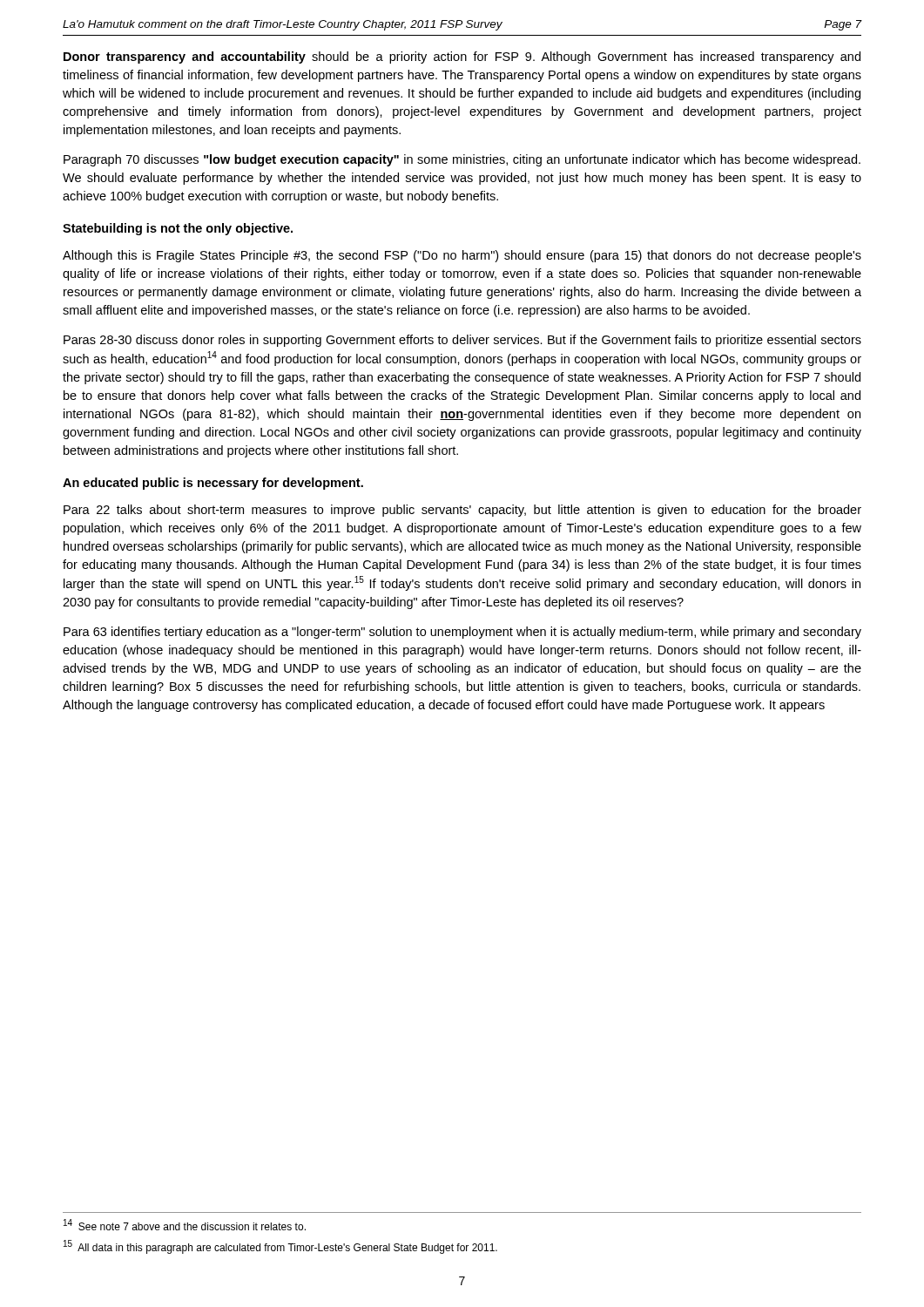
Task: Point to the element starting "Paras 28-30 discuss donor"
Action: tap(462, 395)
